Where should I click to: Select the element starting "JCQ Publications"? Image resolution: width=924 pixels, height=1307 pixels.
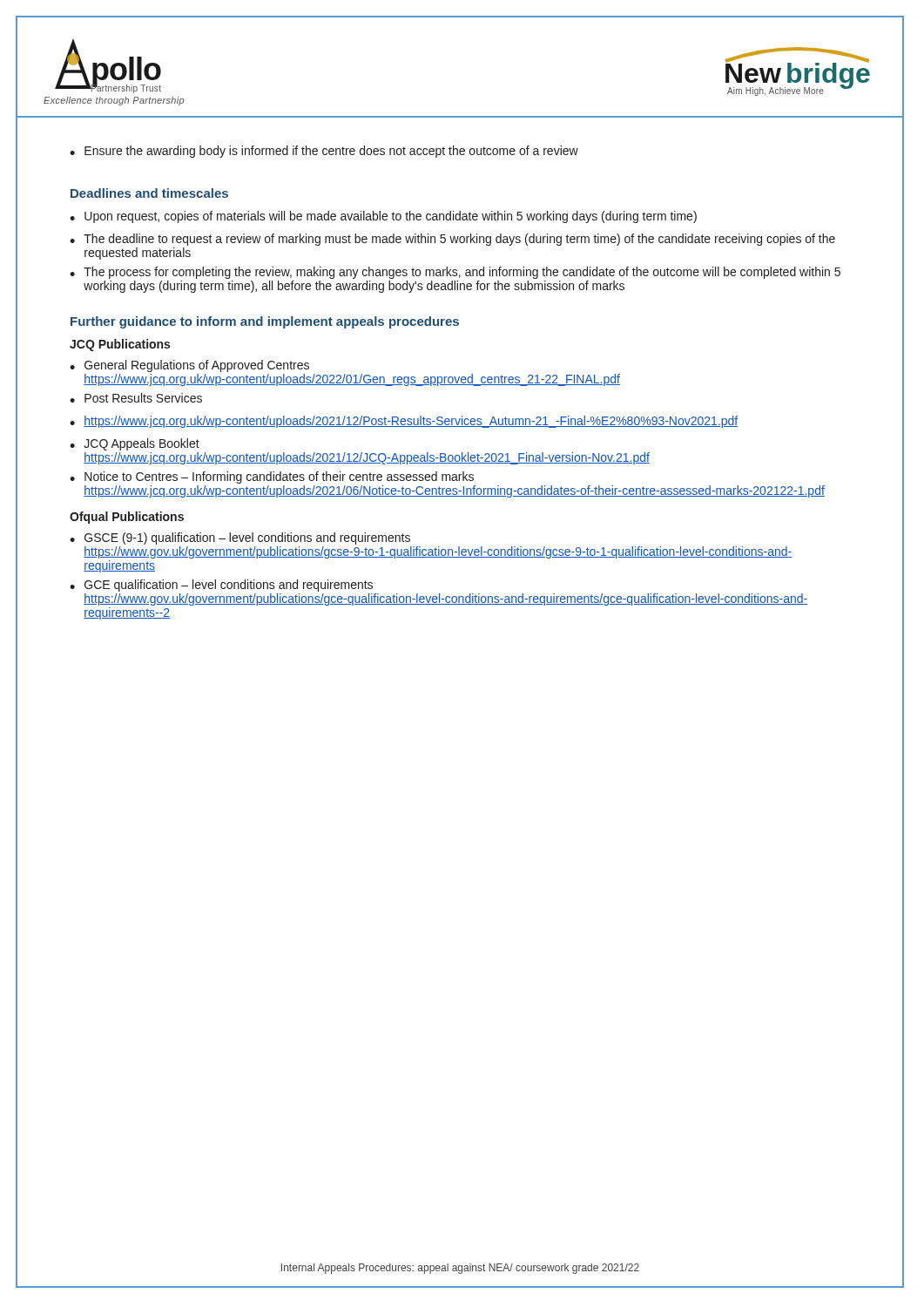pyautogui.click(x=120, y=345)
